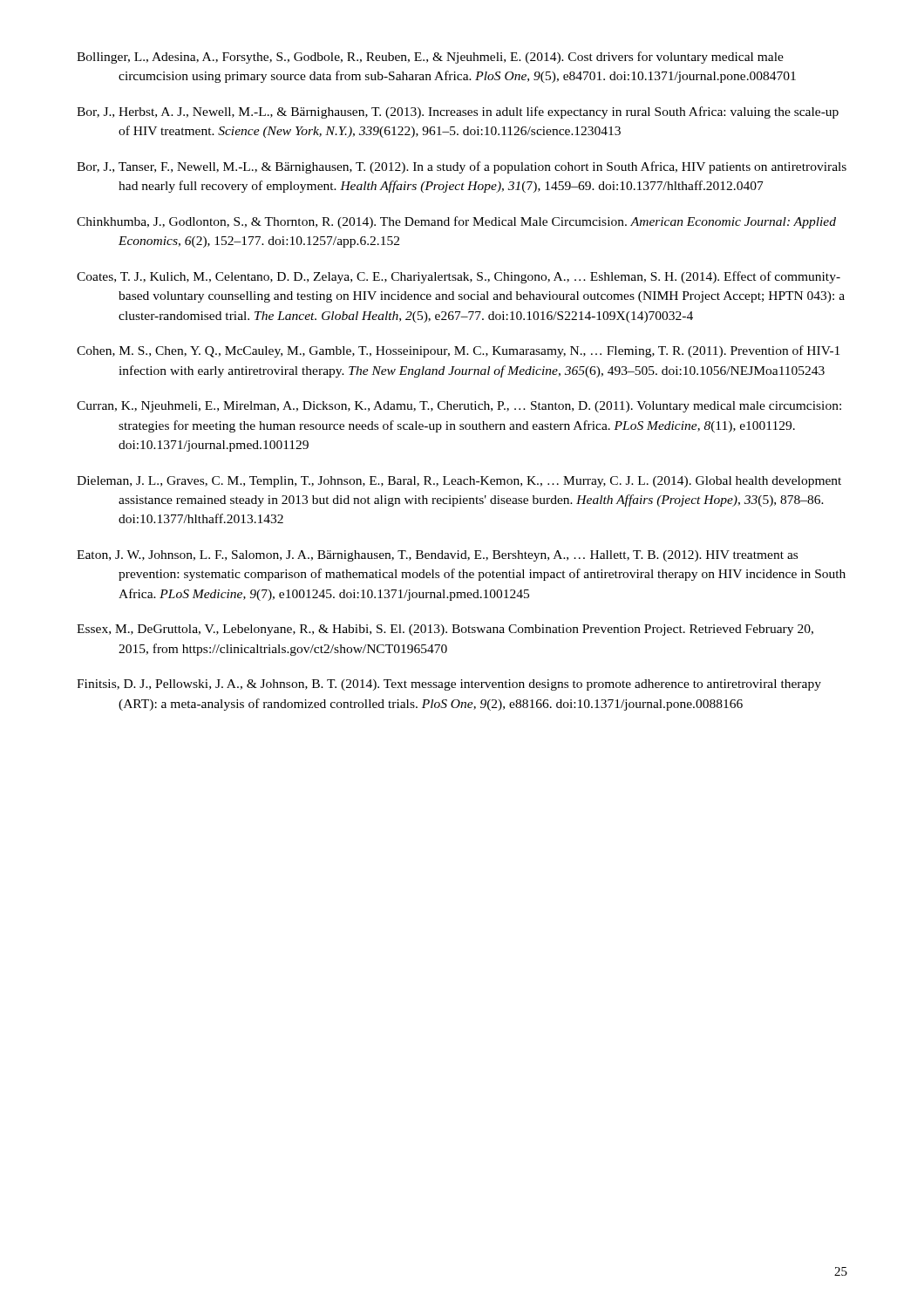Navigate to the passage starting "Cohen, M. S., Chen, Y. Q., McCauley, M.,"
This screenshot has height=1308, width=924.
(x=459, y=360)
